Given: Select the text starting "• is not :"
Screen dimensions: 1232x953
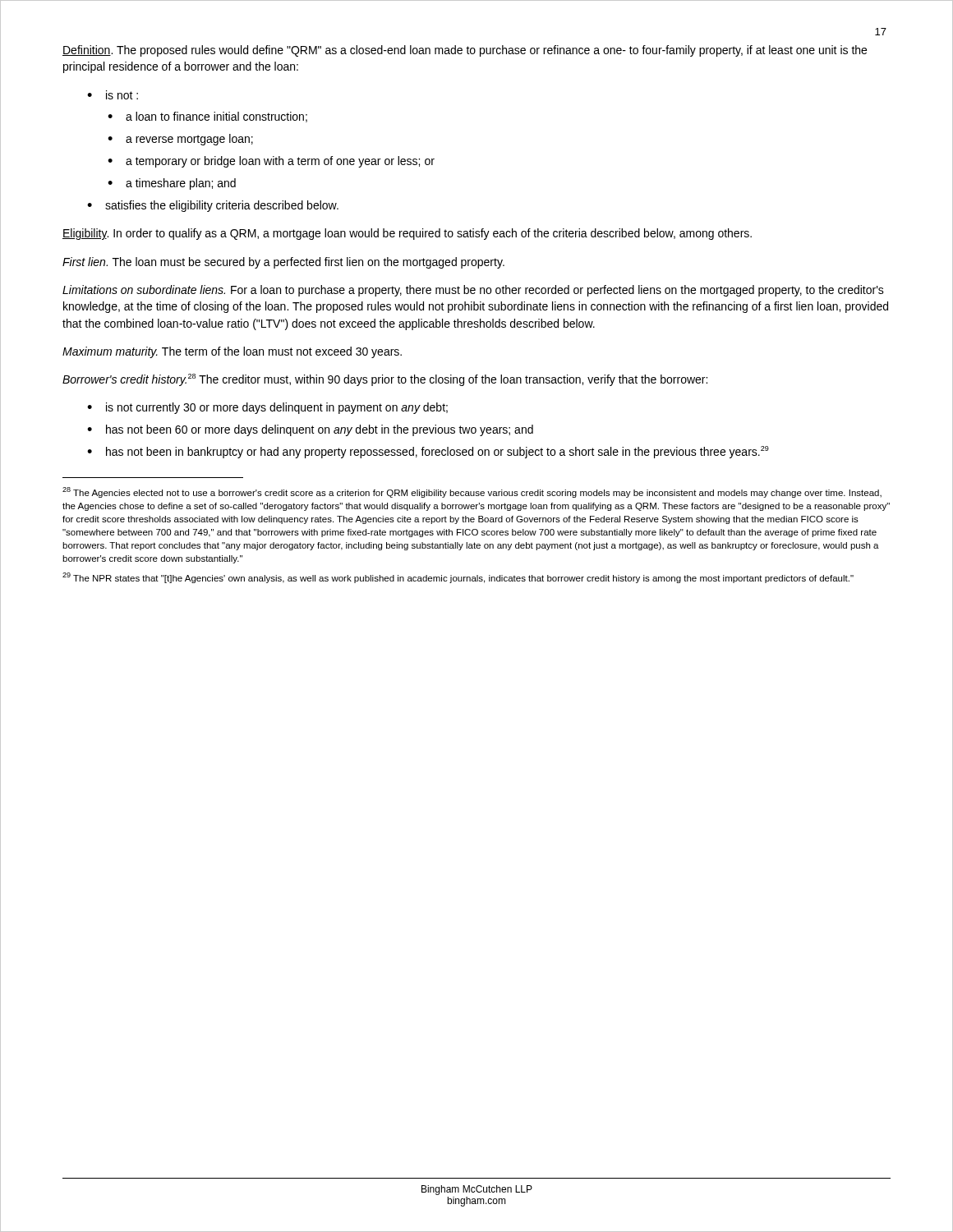Looking at the screenshot, I should click(113, 95).
